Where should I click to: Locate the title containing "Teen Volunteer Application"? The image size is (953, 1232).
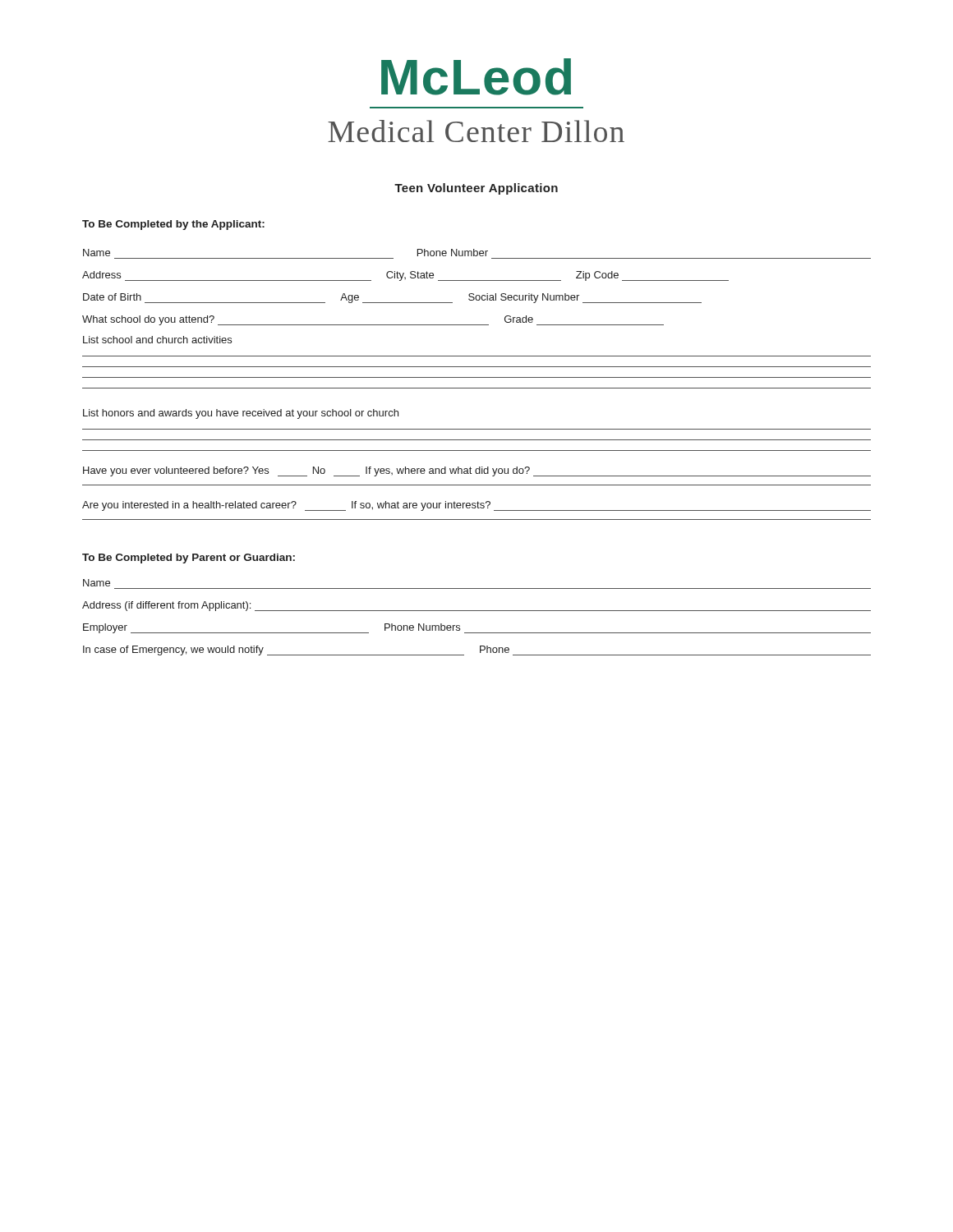[x=476, y=188]
